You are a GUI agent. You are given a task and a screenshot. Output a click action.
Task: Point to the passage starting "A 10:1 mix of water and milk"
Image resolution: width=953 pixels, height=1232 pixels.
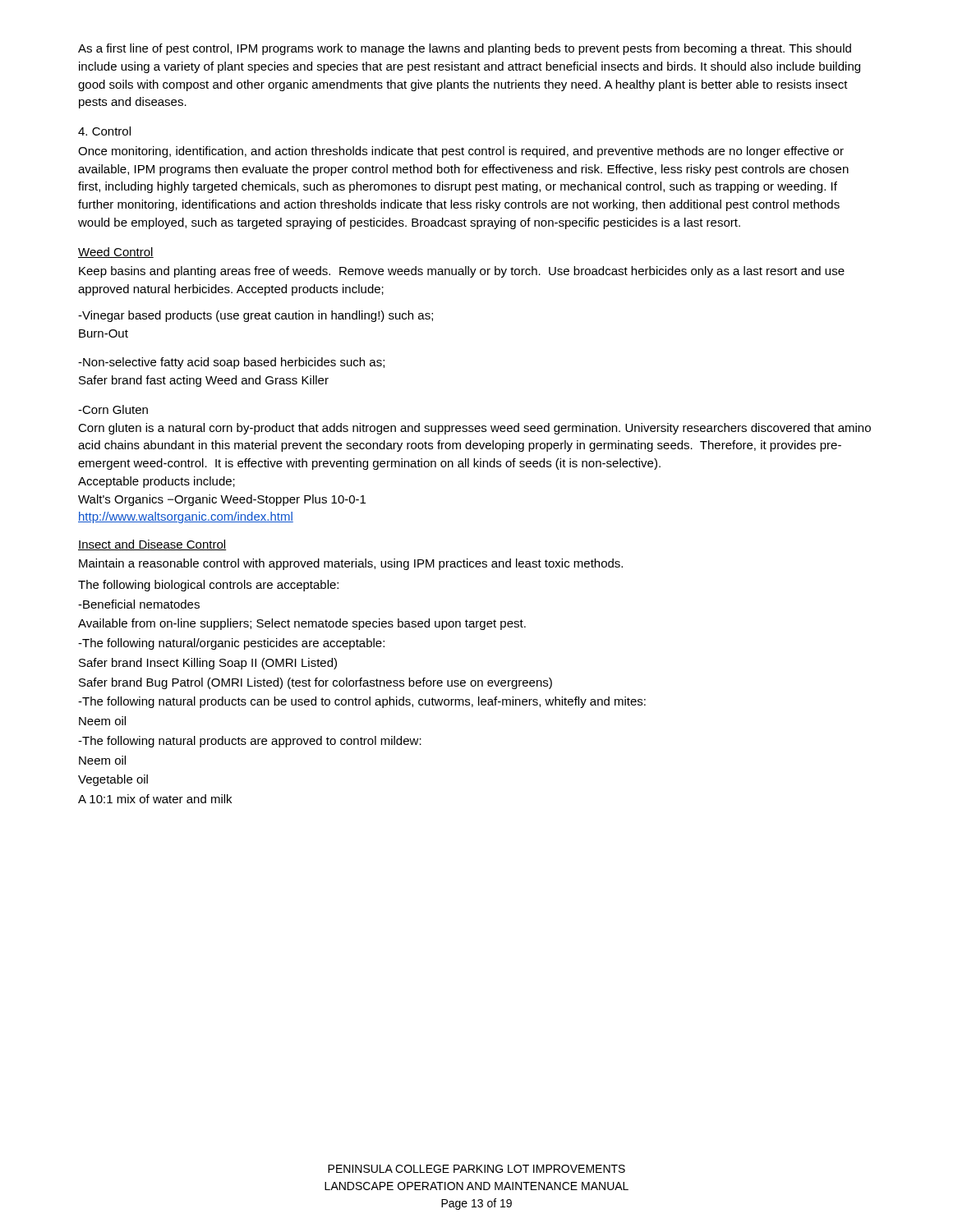pos(155,799)
